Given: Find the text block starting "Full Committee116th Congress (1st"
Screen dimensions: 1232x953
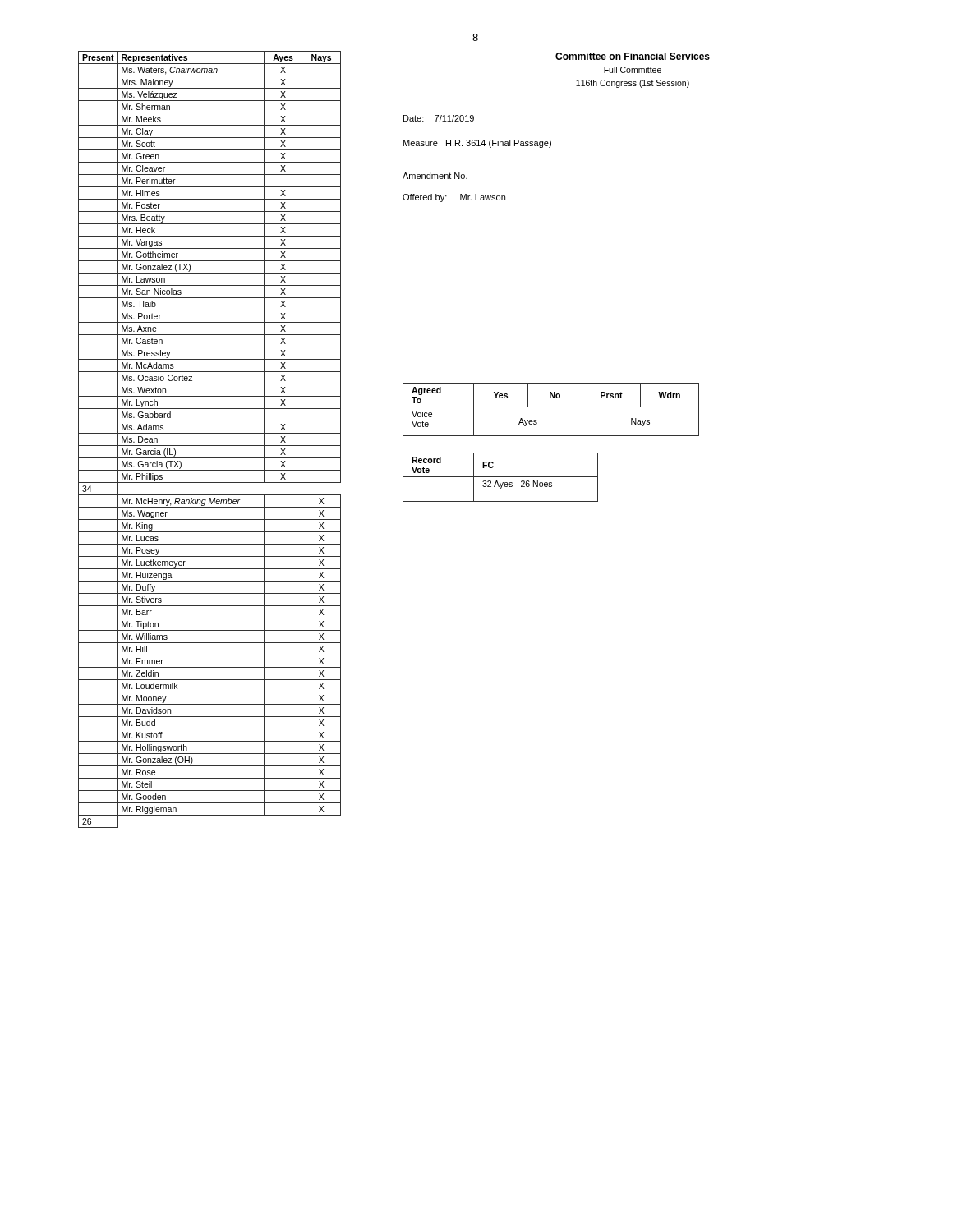Looking at the screenshot, I should coord(633,76).
